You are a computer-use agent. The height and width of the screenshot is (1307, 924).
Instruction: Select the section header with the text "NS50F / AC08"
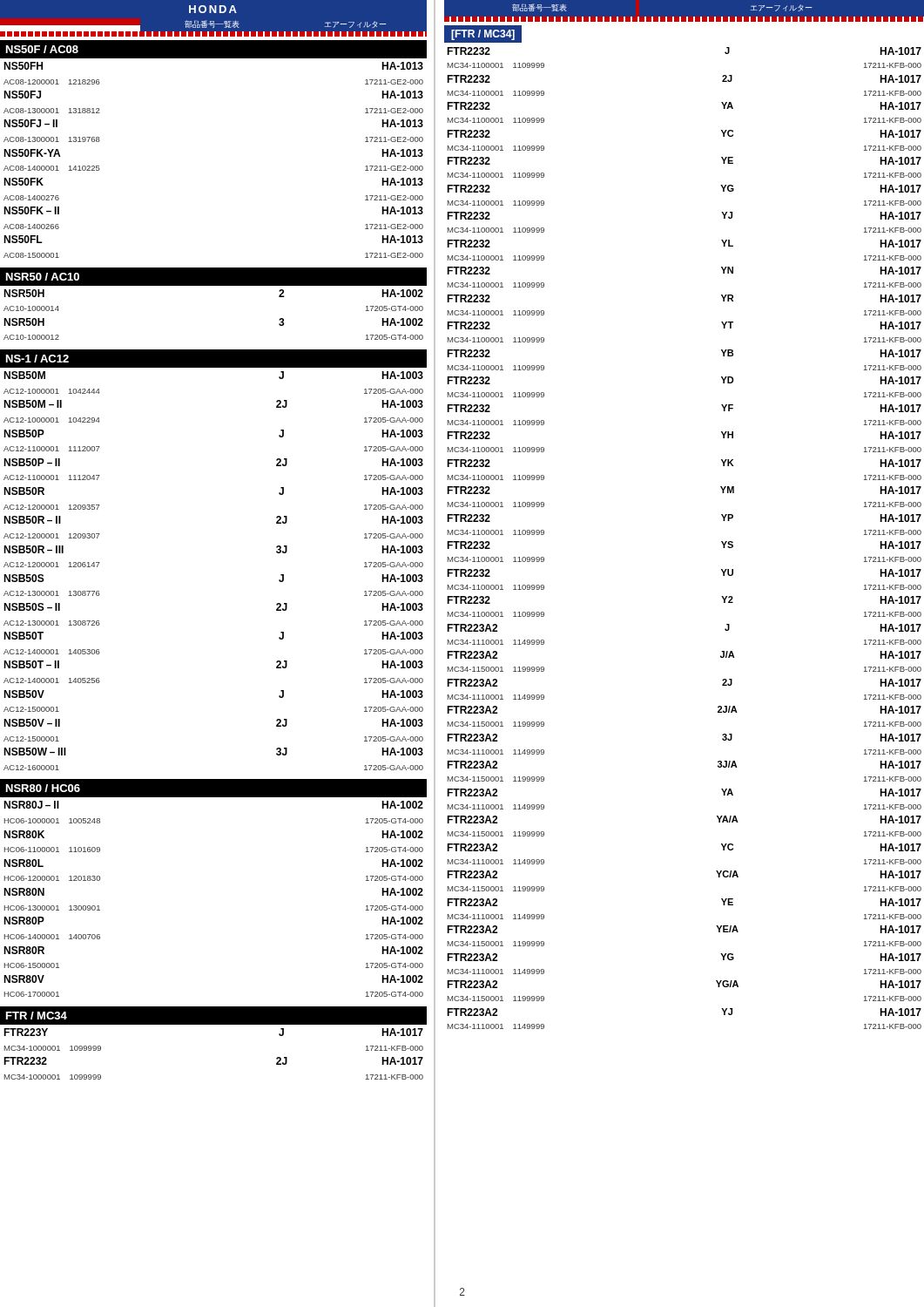pyautogui.click(x=42, y=49)
